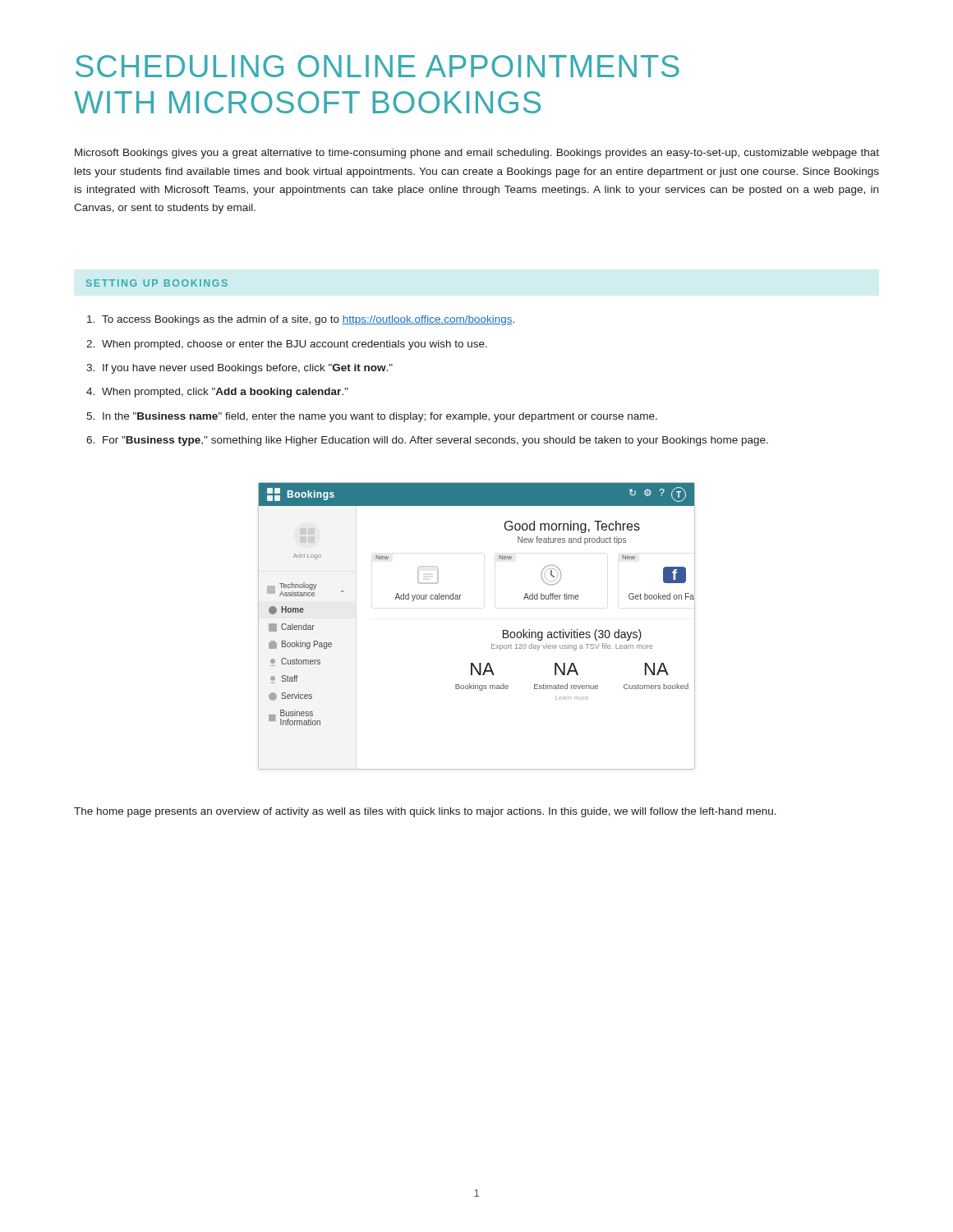Click on the region starting "If you have"
This screenshot has width=953, height=1232.
pos(247,368)
